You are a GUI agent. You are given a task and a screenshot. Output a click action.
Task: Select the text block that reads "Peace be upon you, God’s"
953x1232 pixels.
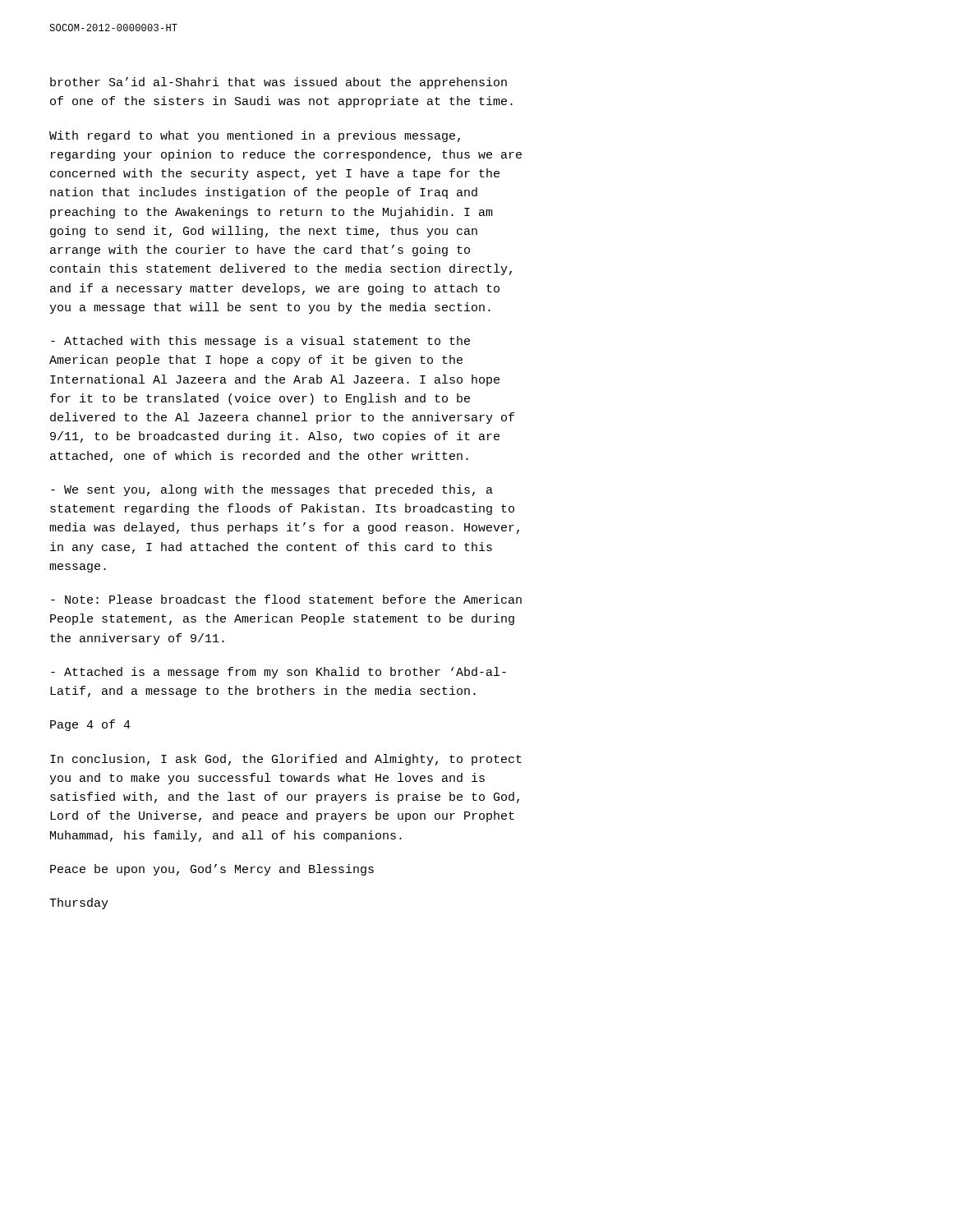[212, 870]
